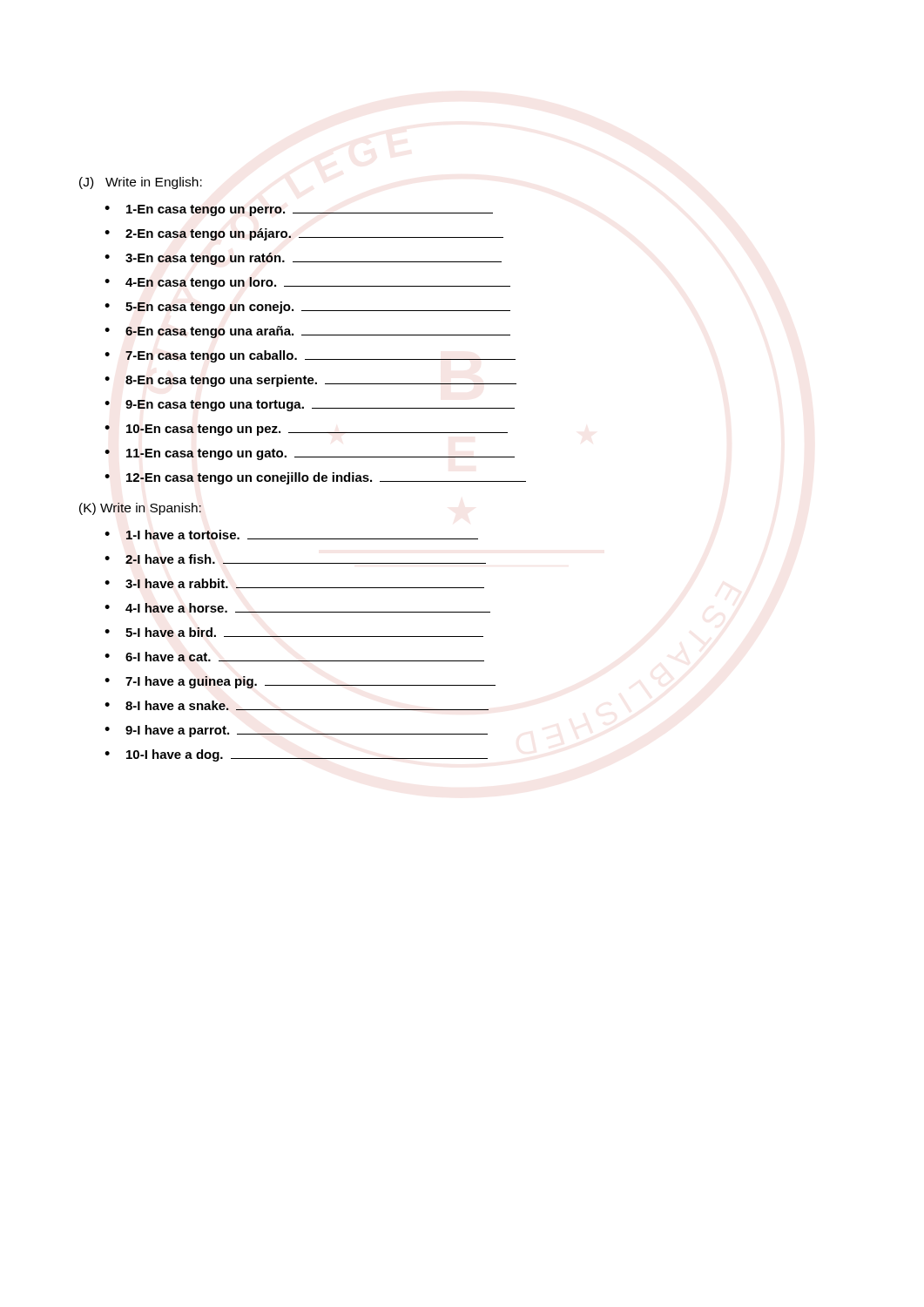The image size is (924, 1307).
Task: Find the block on this page that starts "• 1-En casa"
Action: 488,208
